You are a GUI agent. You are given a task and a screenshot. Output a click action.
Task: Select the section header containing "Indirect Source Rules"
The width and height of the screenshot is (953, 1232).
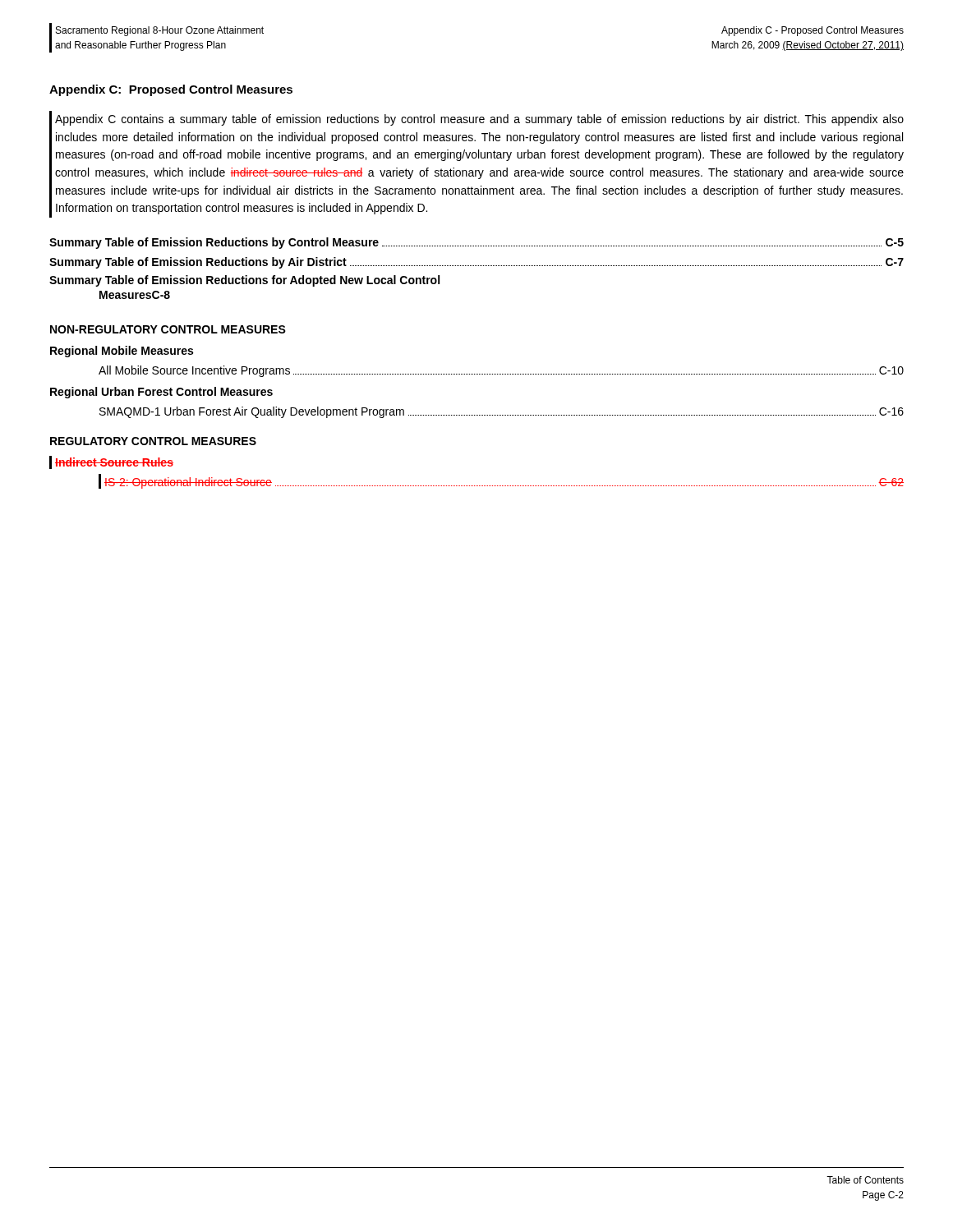coord(114,463)
